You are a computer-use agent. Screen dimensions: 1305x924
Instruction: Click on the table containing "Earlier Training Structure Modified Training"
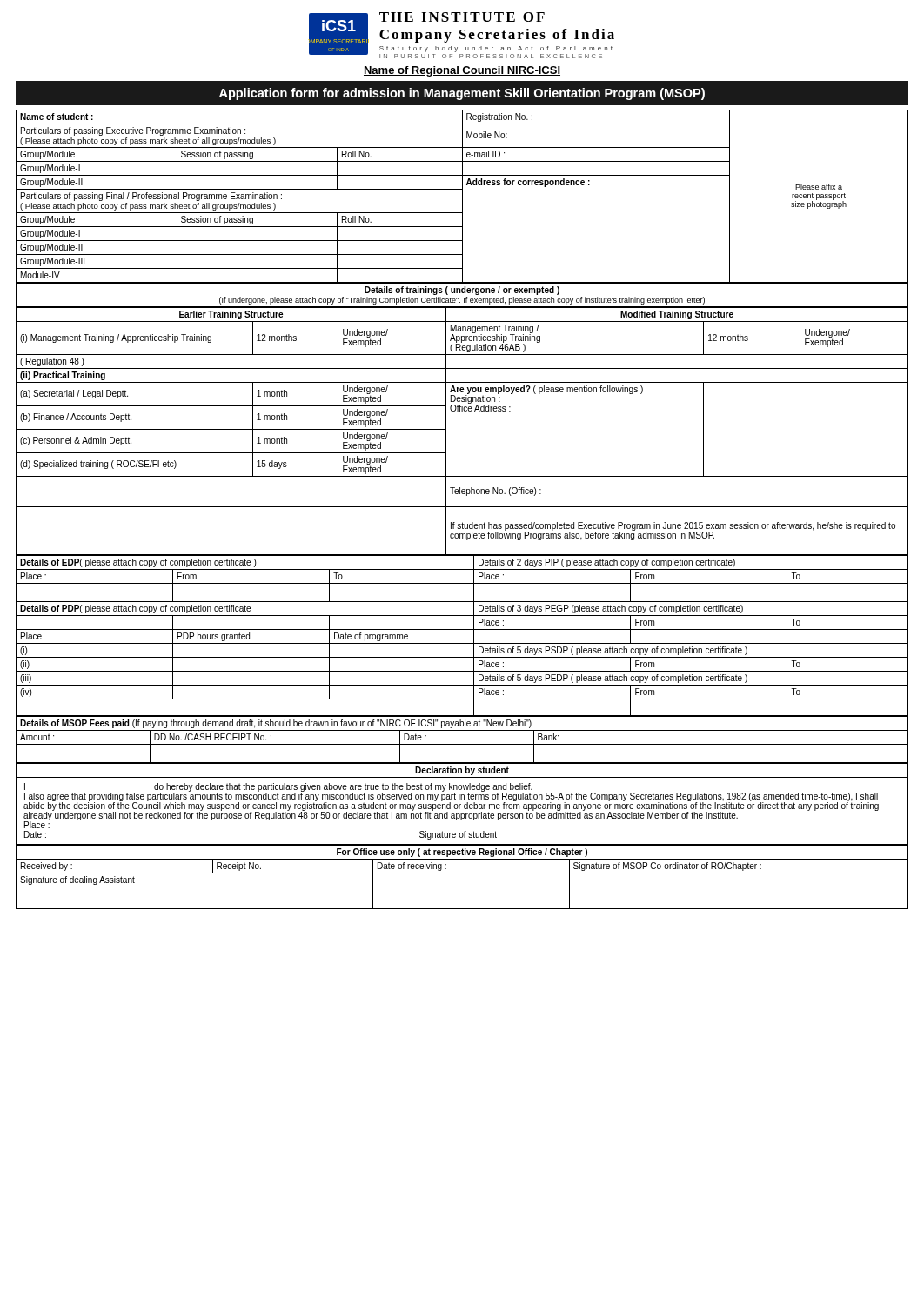(x=462, y=431)
